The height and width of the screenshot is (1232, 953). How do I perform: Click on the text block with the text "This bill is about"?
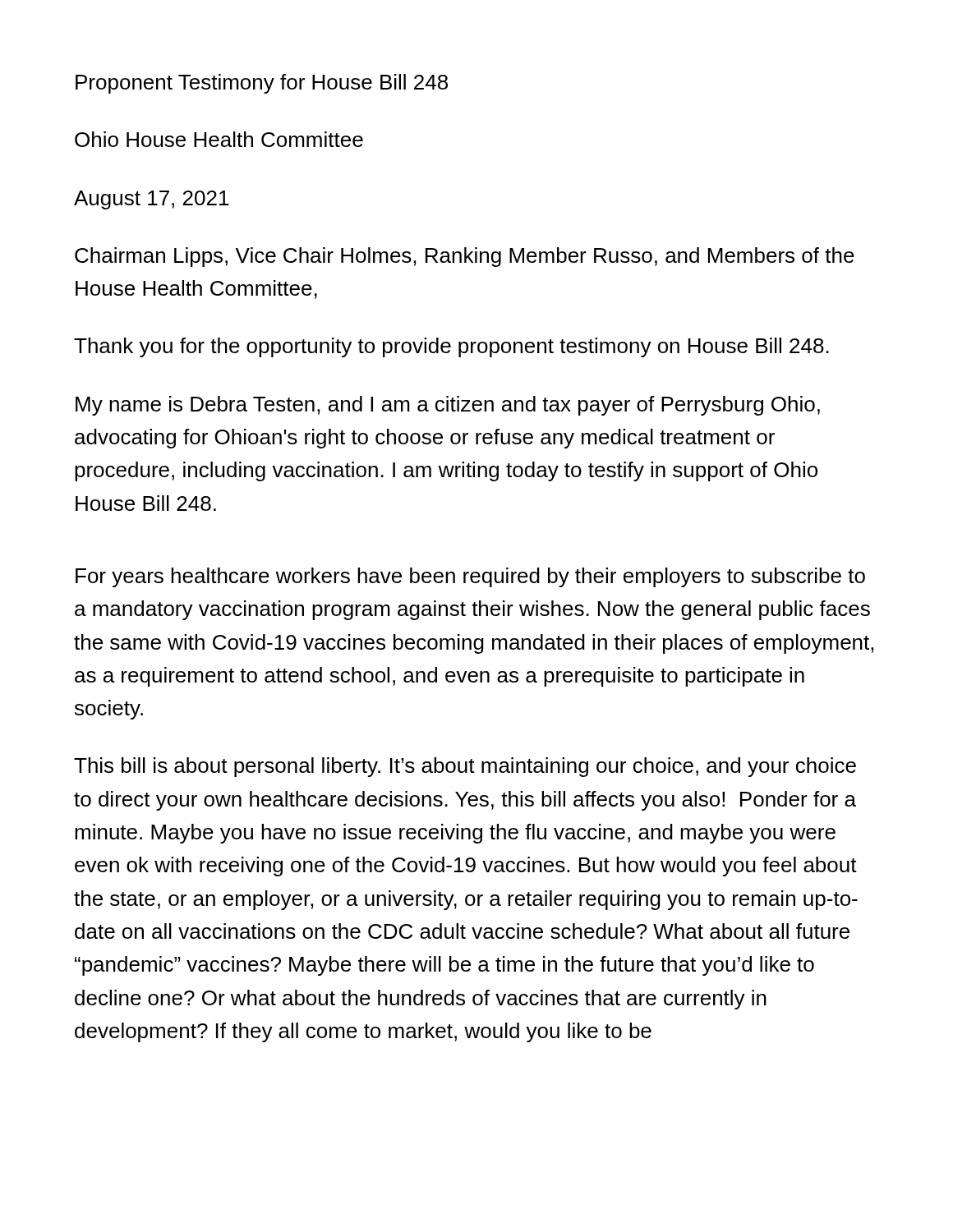466,898
